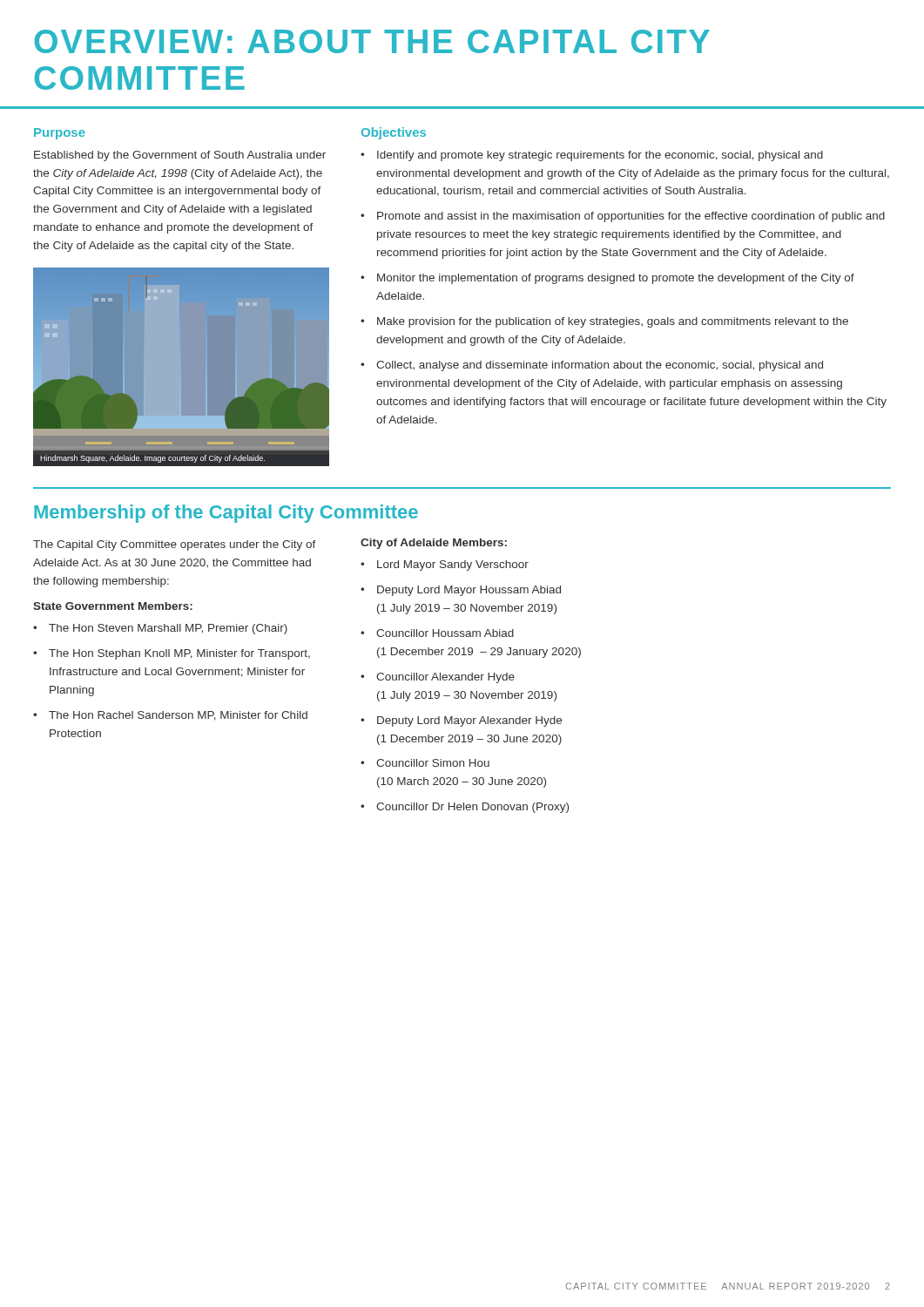Viewport: 924px width, 1307px height.
Task: Find the photo
Action: point(181,367)
